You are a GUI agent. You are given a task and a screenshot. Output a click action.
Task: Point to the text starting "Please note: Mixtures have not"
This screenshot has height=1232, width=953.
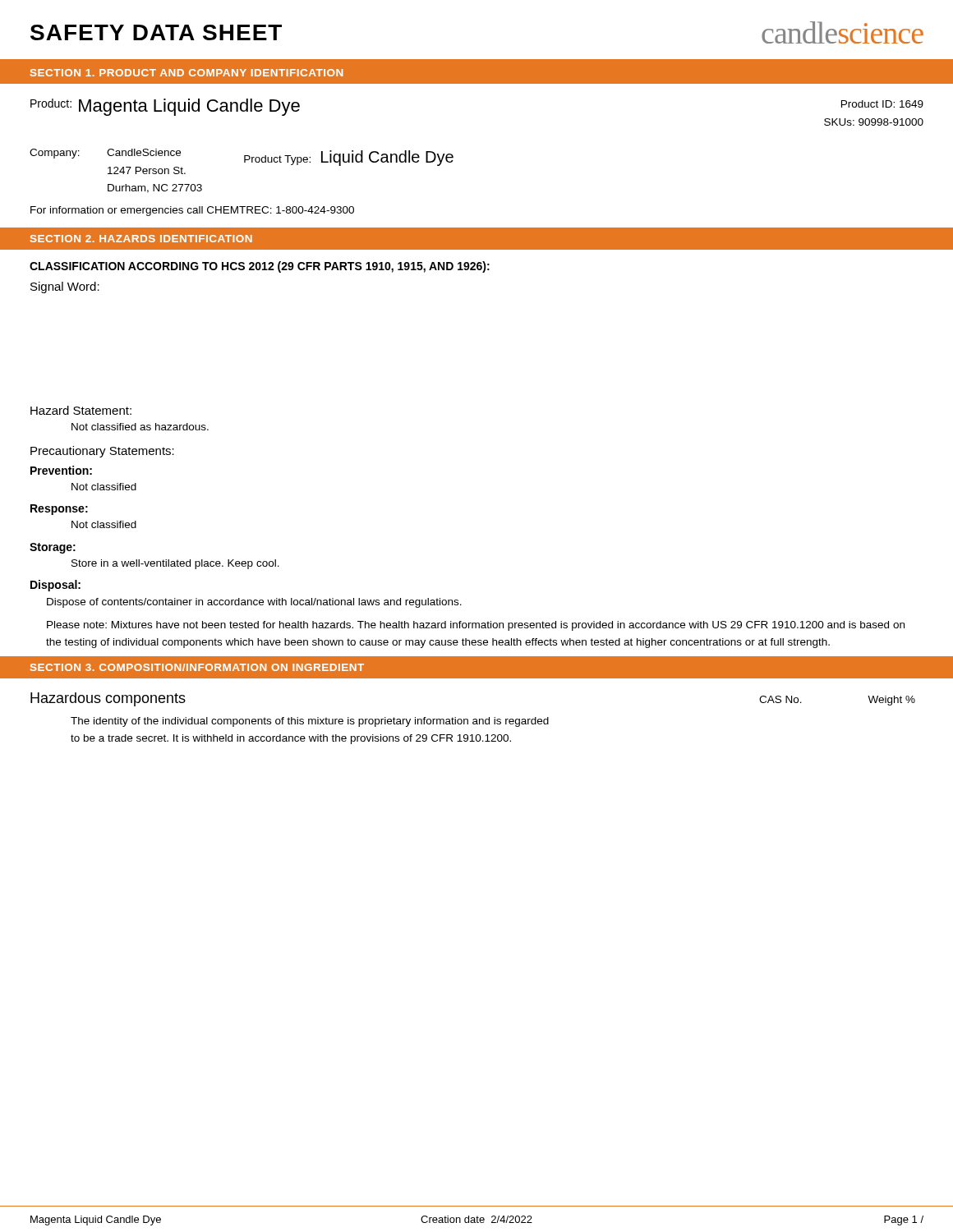(476, 633)
